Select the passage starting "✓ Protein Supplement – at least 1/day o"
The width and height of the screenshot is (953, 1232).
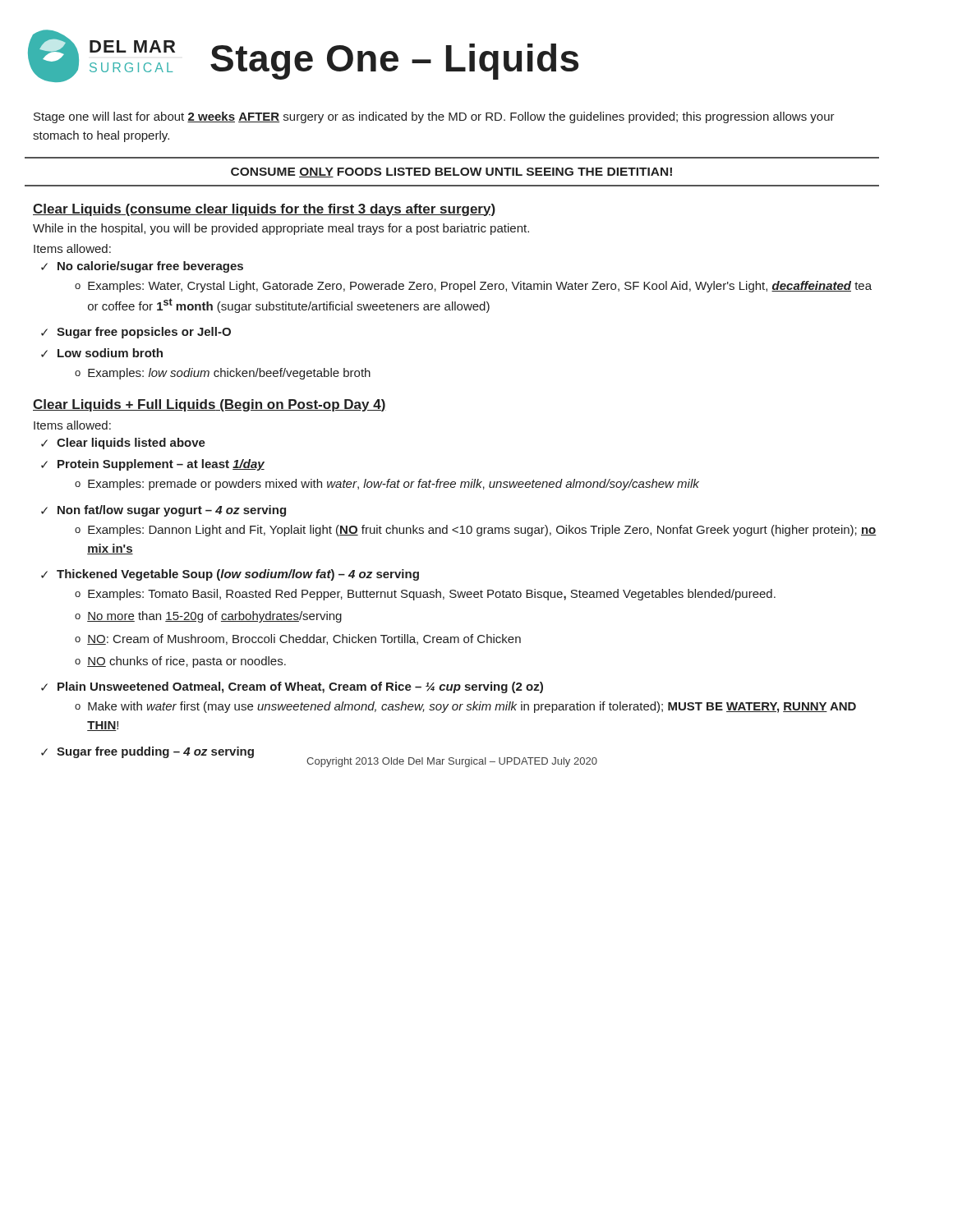coord(459,477)
